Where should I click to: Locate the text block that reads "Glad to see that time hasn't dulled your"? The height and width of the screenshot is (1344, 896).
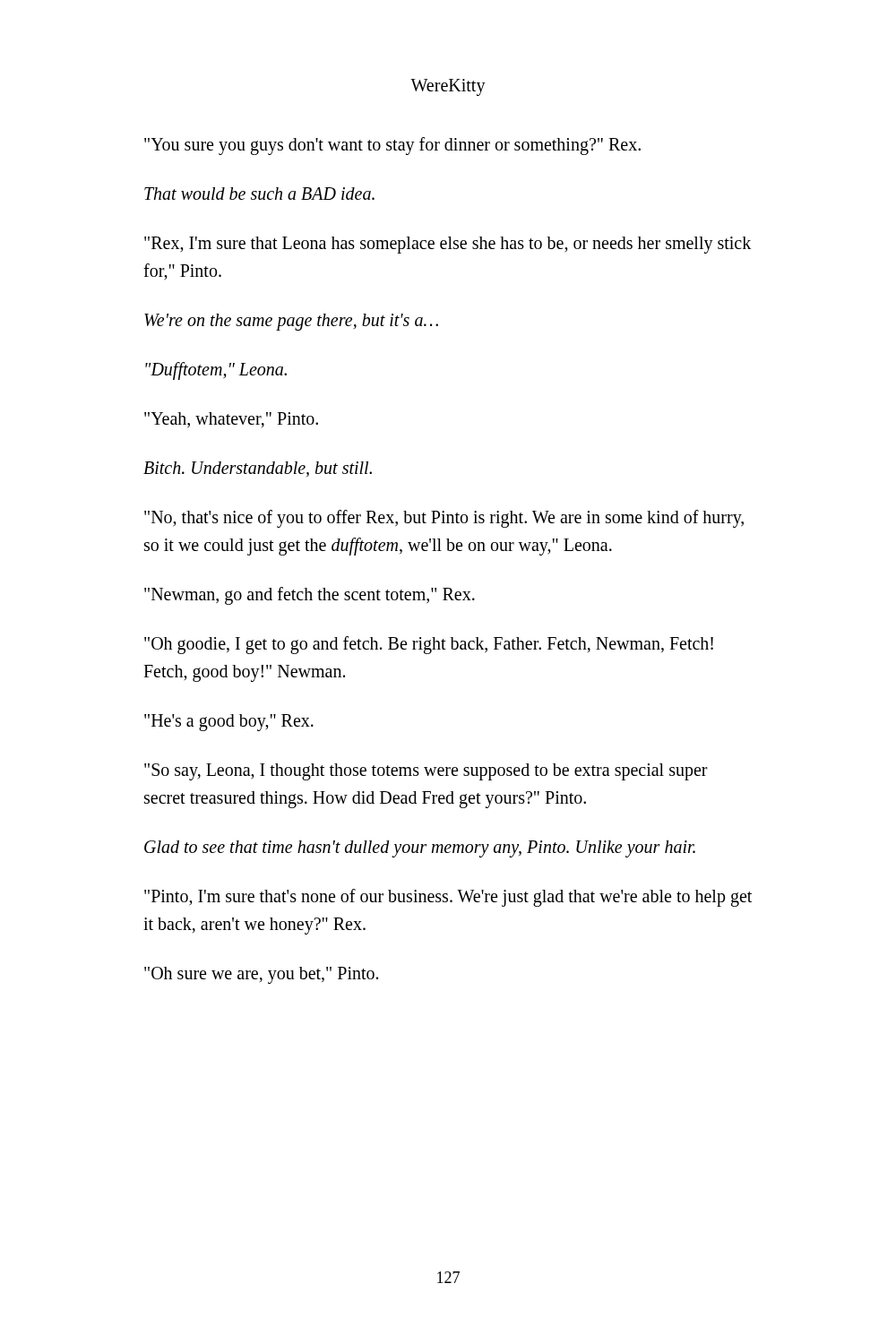tap(420, 847)
